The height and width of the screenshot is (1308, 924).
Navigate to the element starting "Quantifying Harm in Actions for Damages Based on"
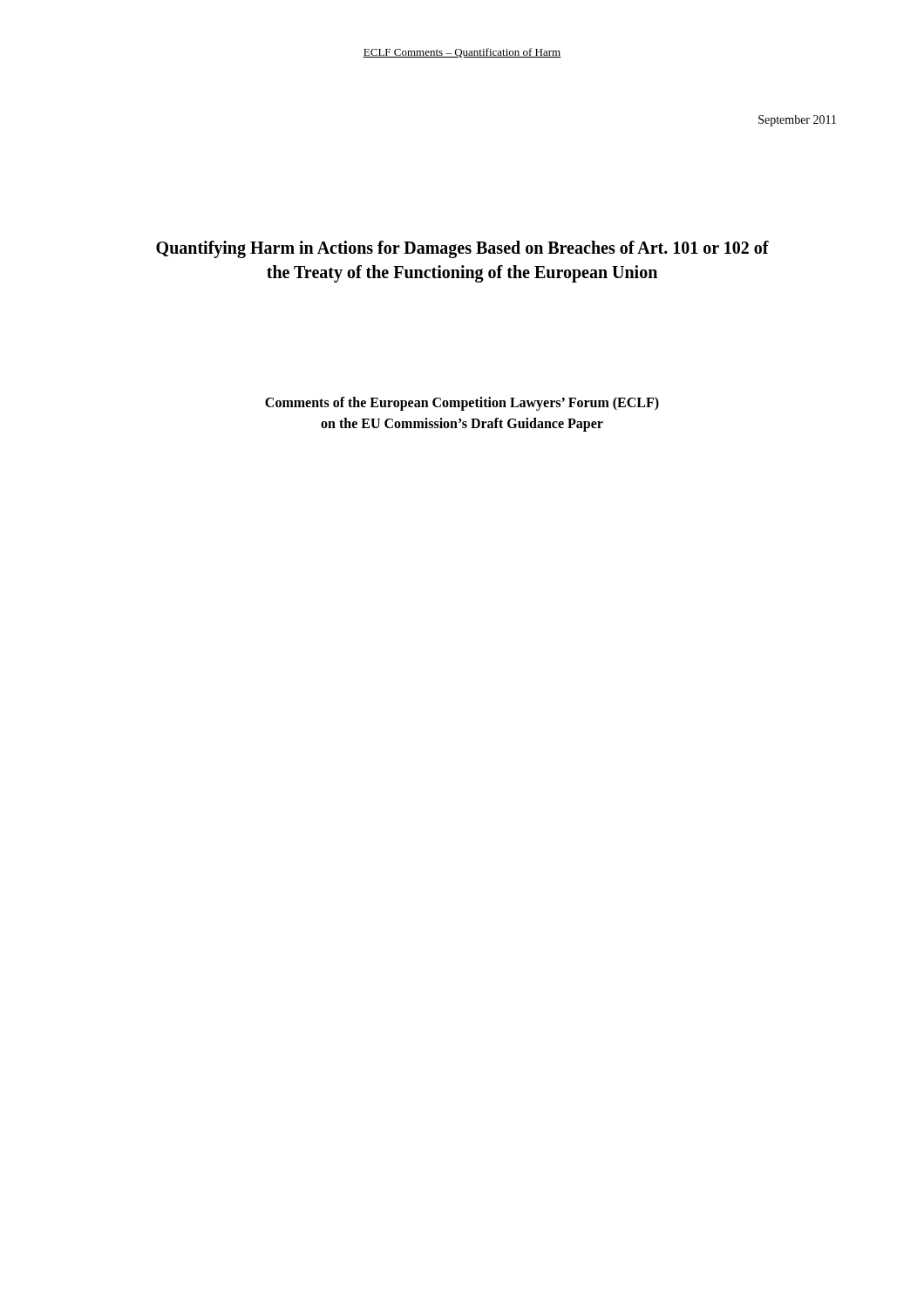tap(462, 260)
